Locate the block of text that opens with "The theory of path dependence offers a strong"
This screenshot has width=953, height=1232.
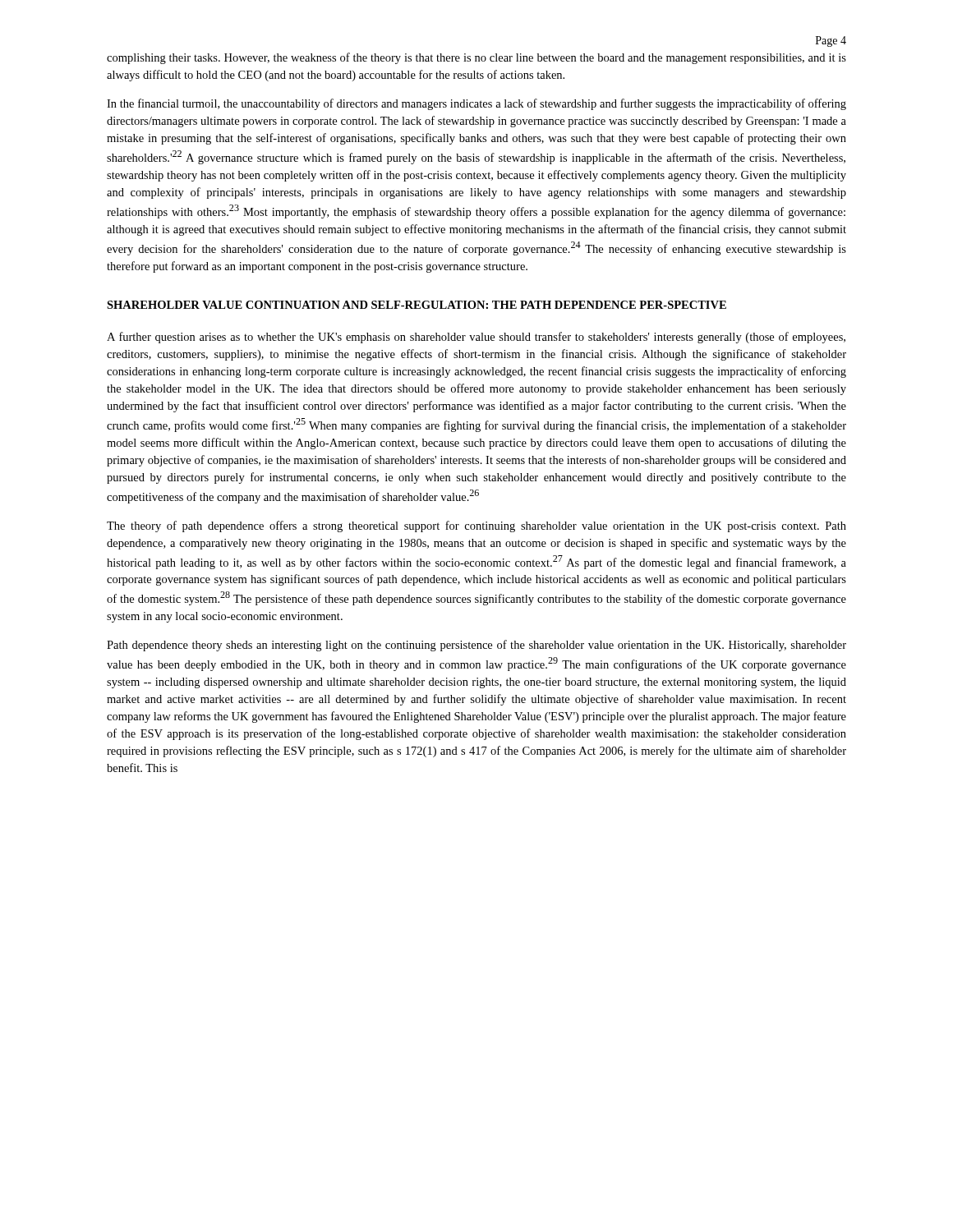[476, 571]
